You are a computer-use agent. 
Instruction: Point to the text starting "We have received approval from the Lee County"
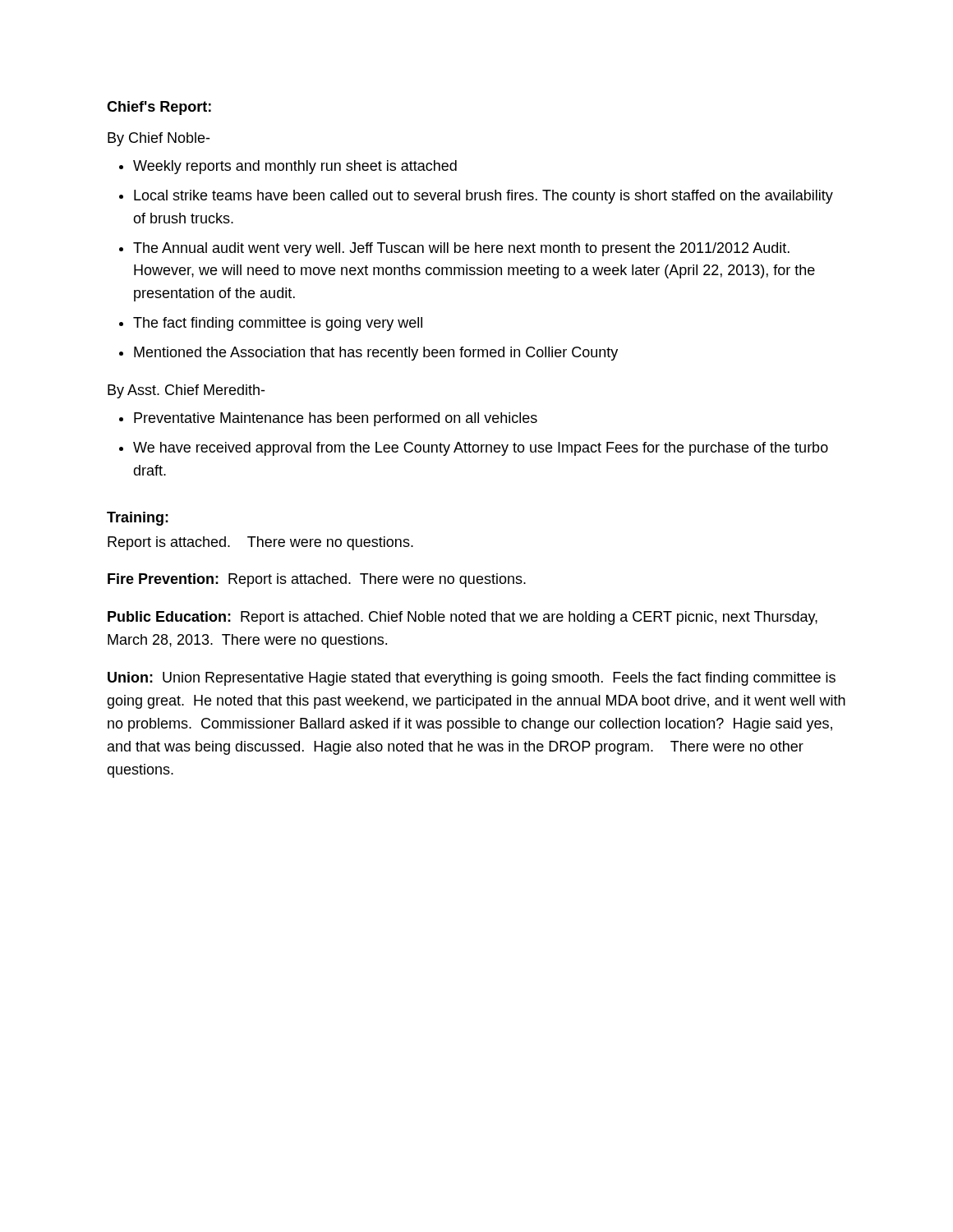481,459
